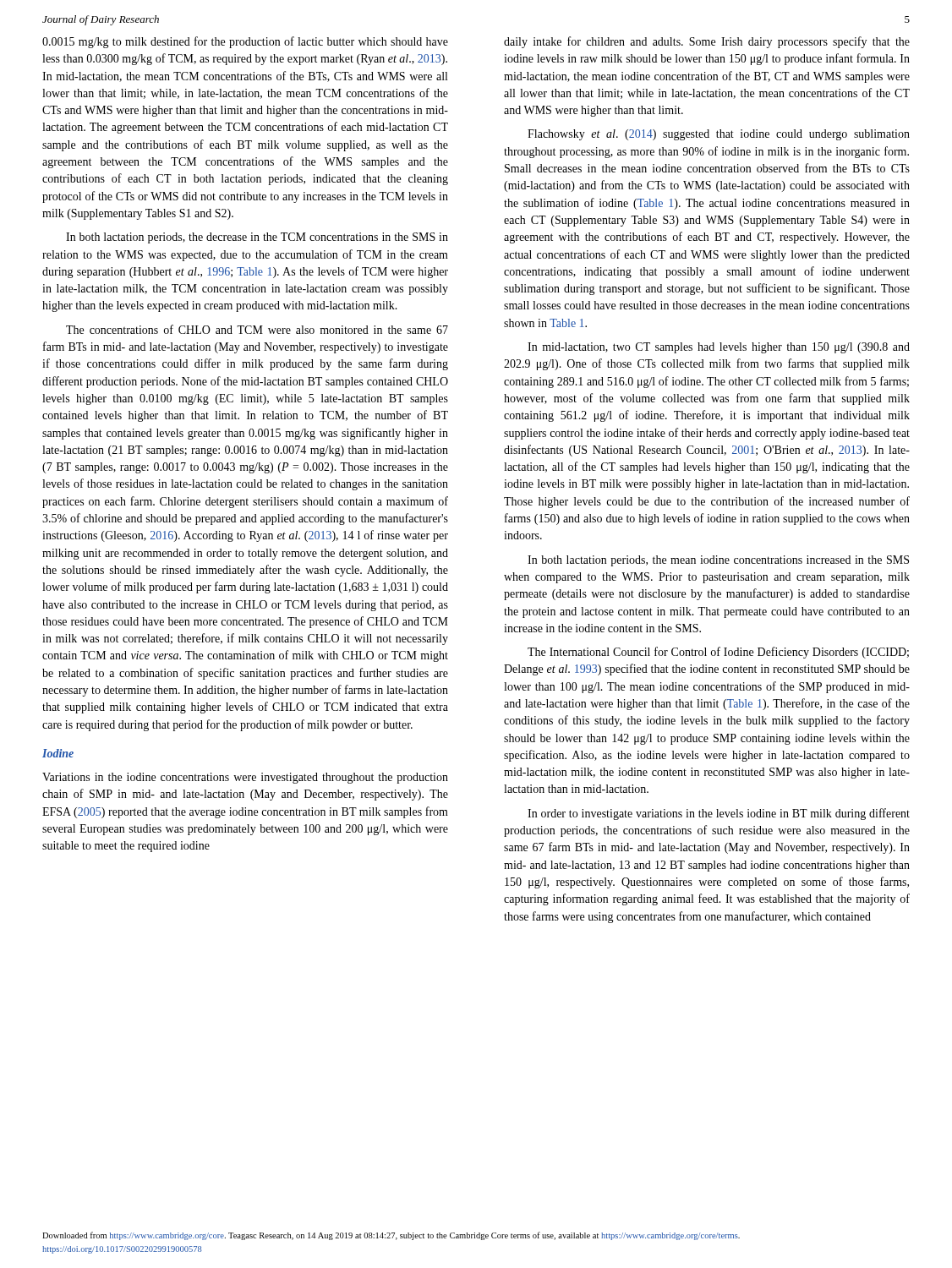
Task: Click on the text block starting "The concentrations of"
Action: pyautogui.click(x=245, y=528)
